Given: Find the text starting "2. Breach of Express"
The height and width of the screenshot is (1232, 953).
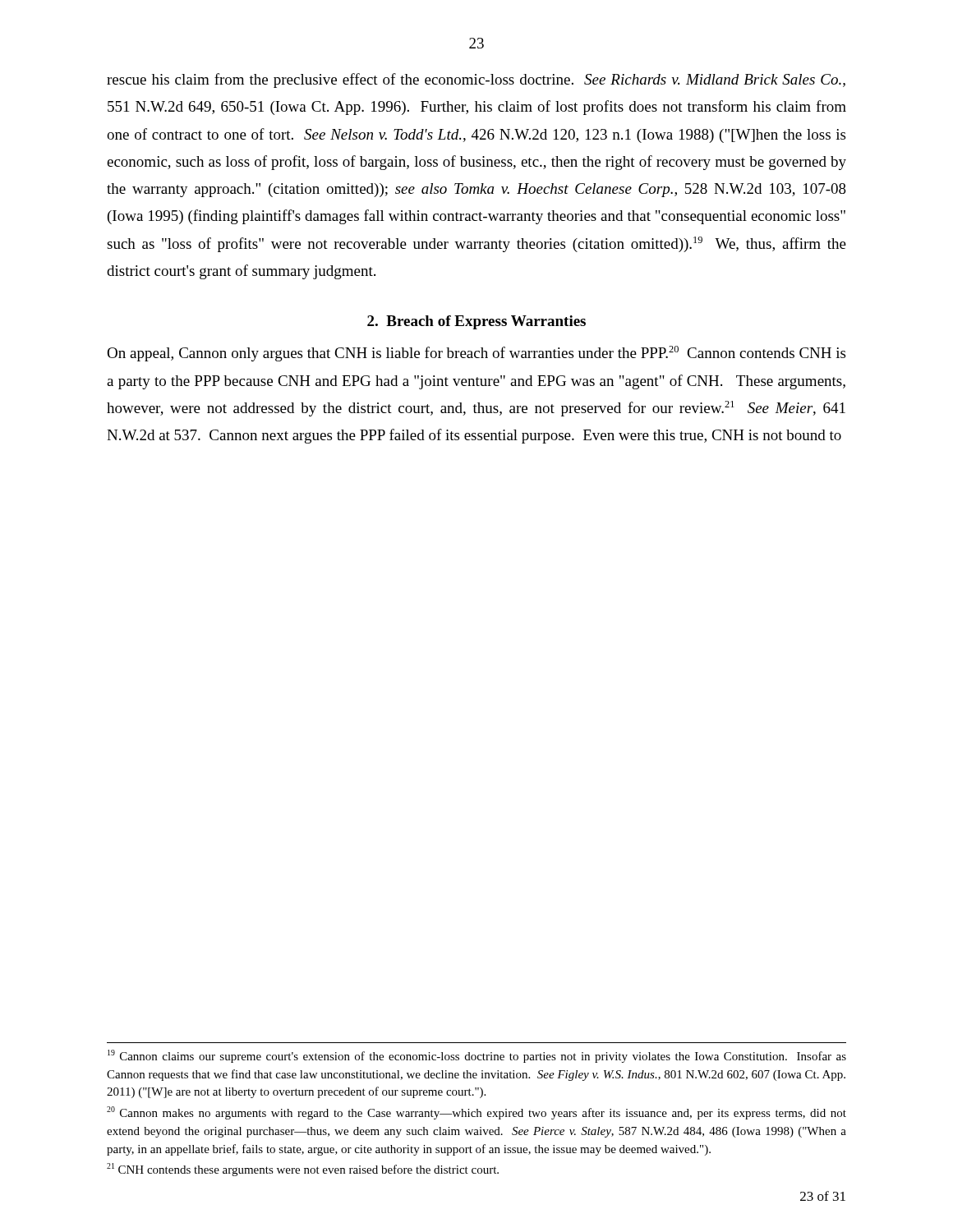Looking at the screenshot, I should pos(476,321).
